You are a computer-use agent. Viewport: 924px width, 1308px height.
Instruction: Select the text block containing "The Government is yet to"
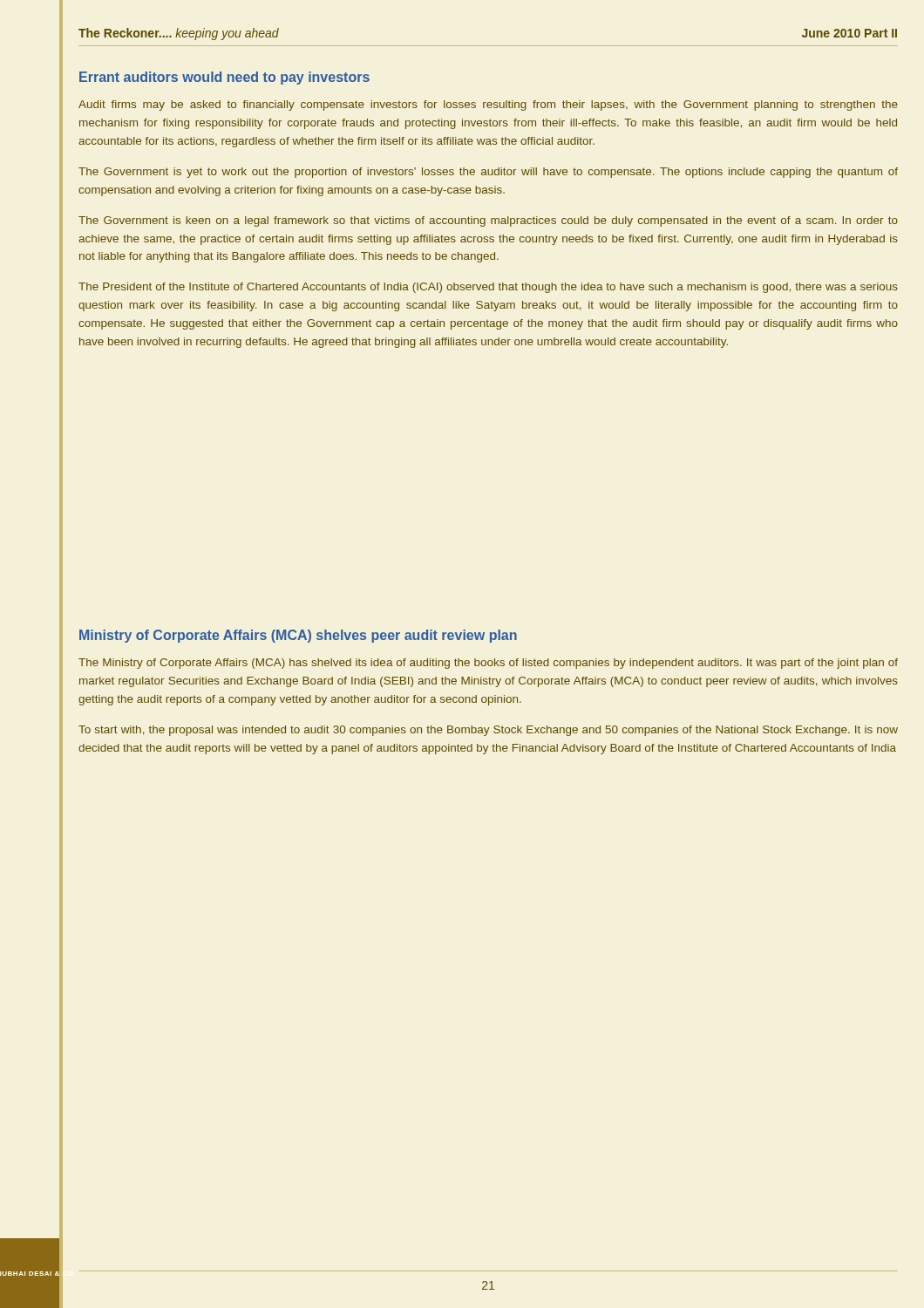[488, 180]
